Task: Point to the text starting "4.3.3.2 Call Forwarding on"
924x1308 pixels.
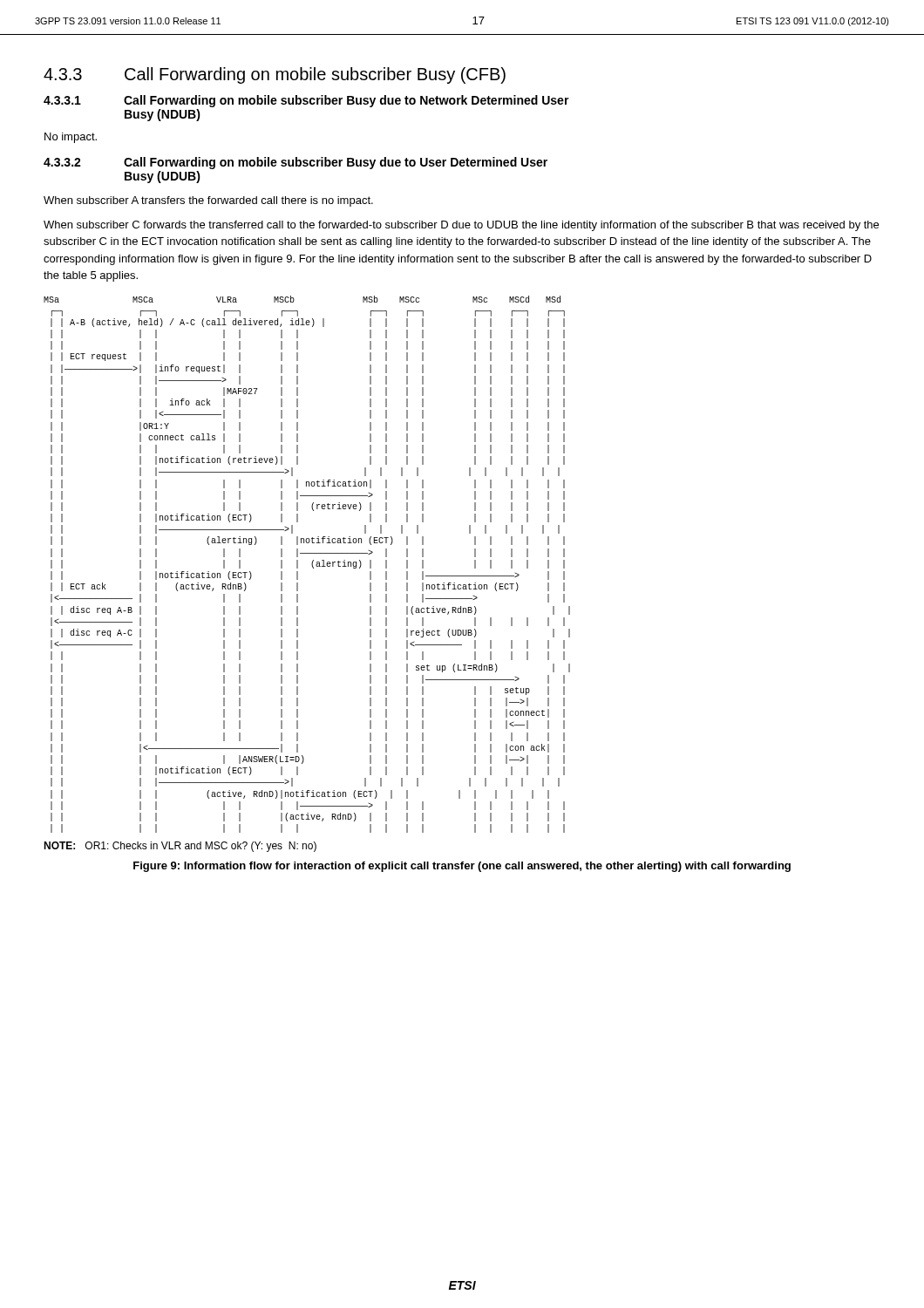Action: 296,169
